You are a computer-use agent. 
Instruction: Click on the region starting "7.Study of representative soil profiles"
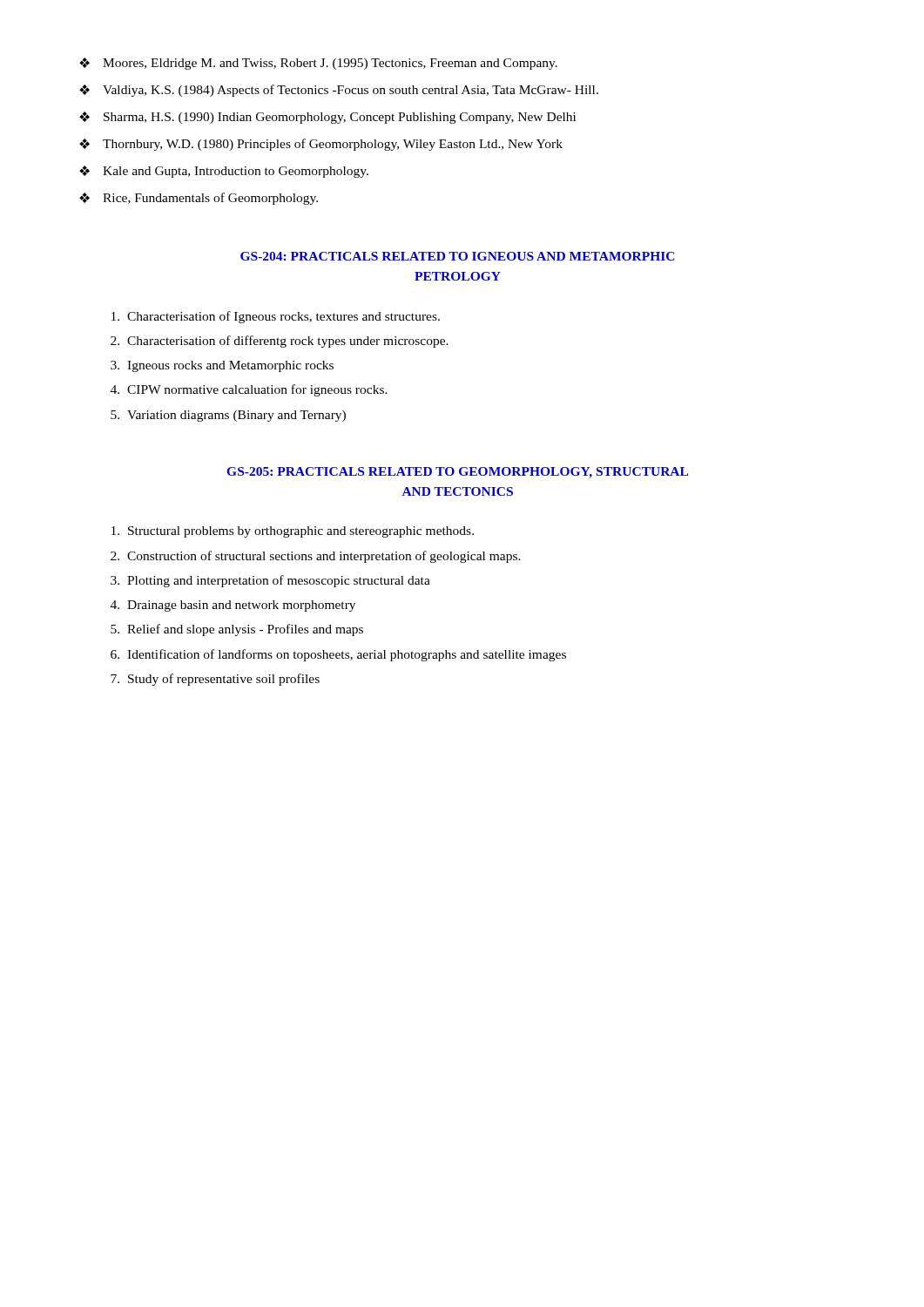(215, 680)
